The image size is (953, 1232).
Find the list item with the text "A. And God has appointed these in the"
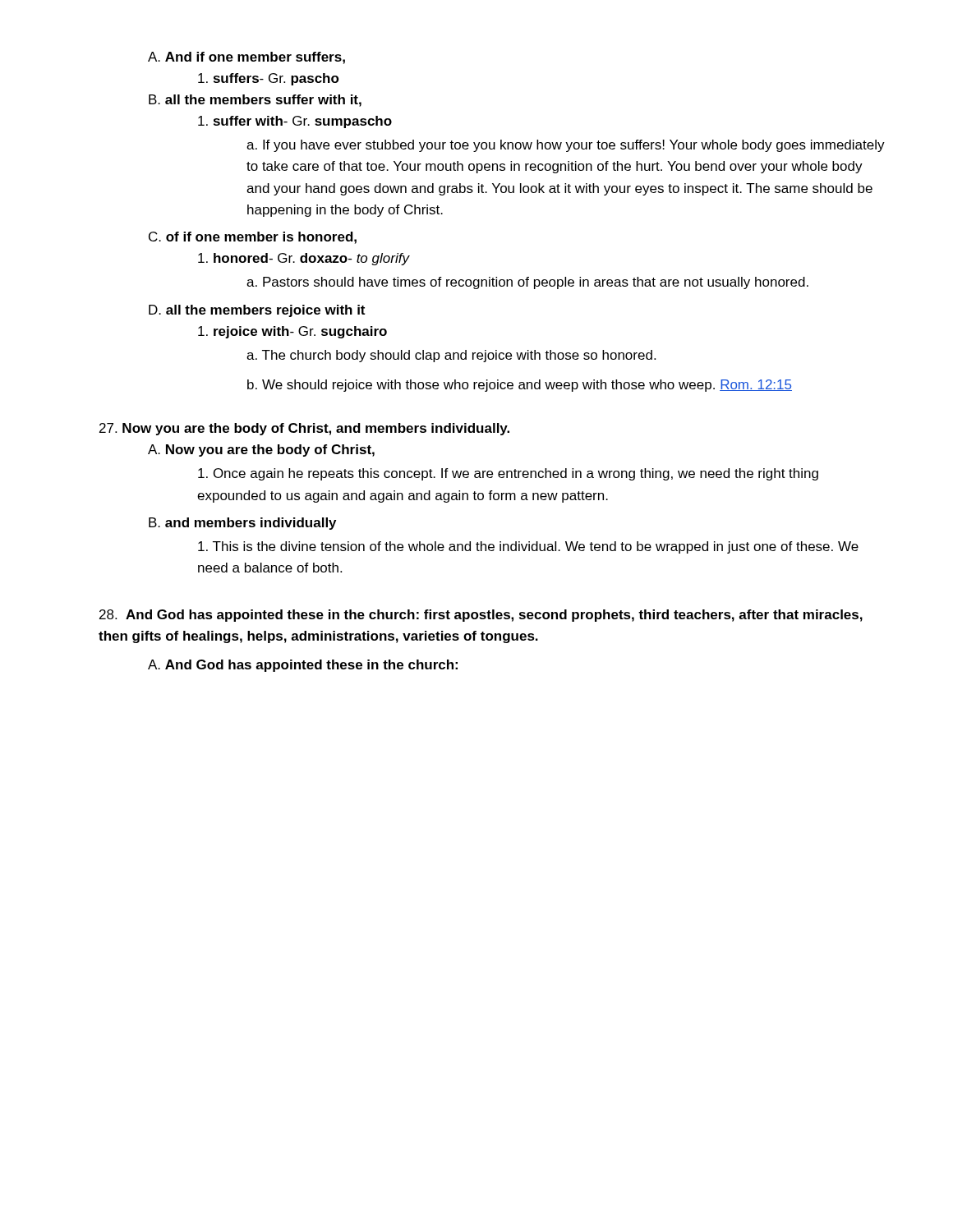click(x=303, y=666)
